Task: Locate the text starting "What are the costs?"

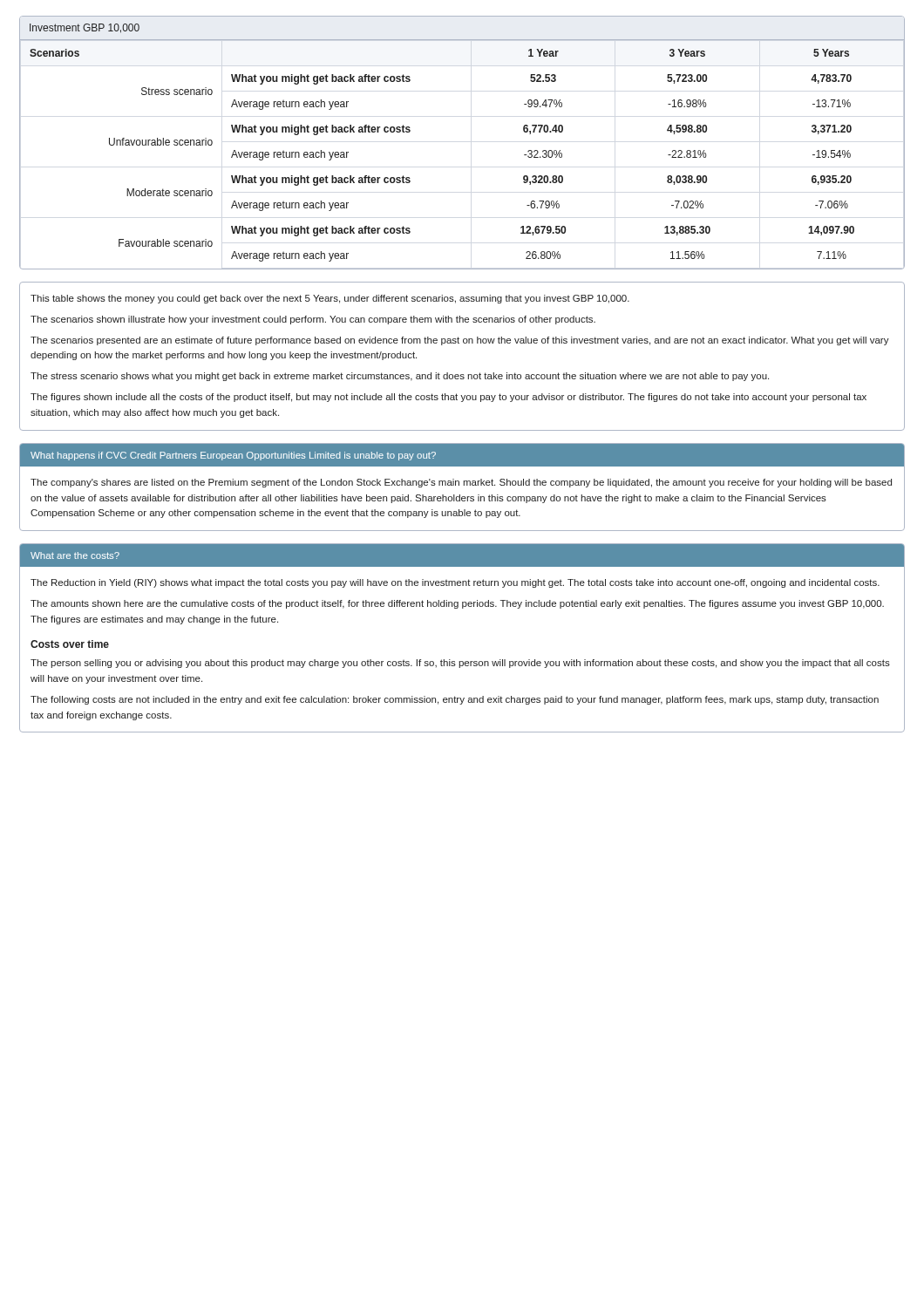Action: [x=75, y=556]
